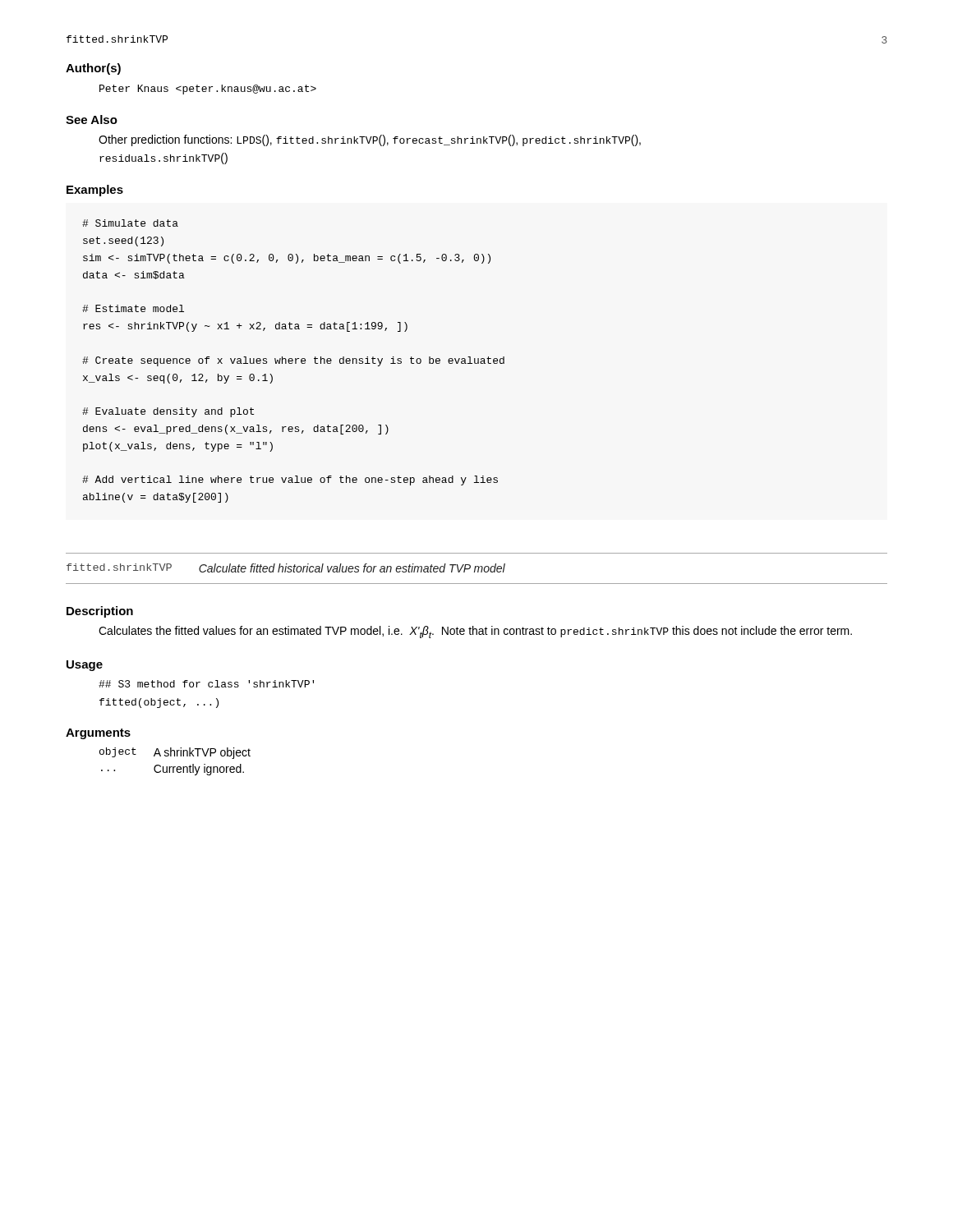Locate a table
Screen dimensions: 1232x953
pyautogui.click(x=493, y=761)
